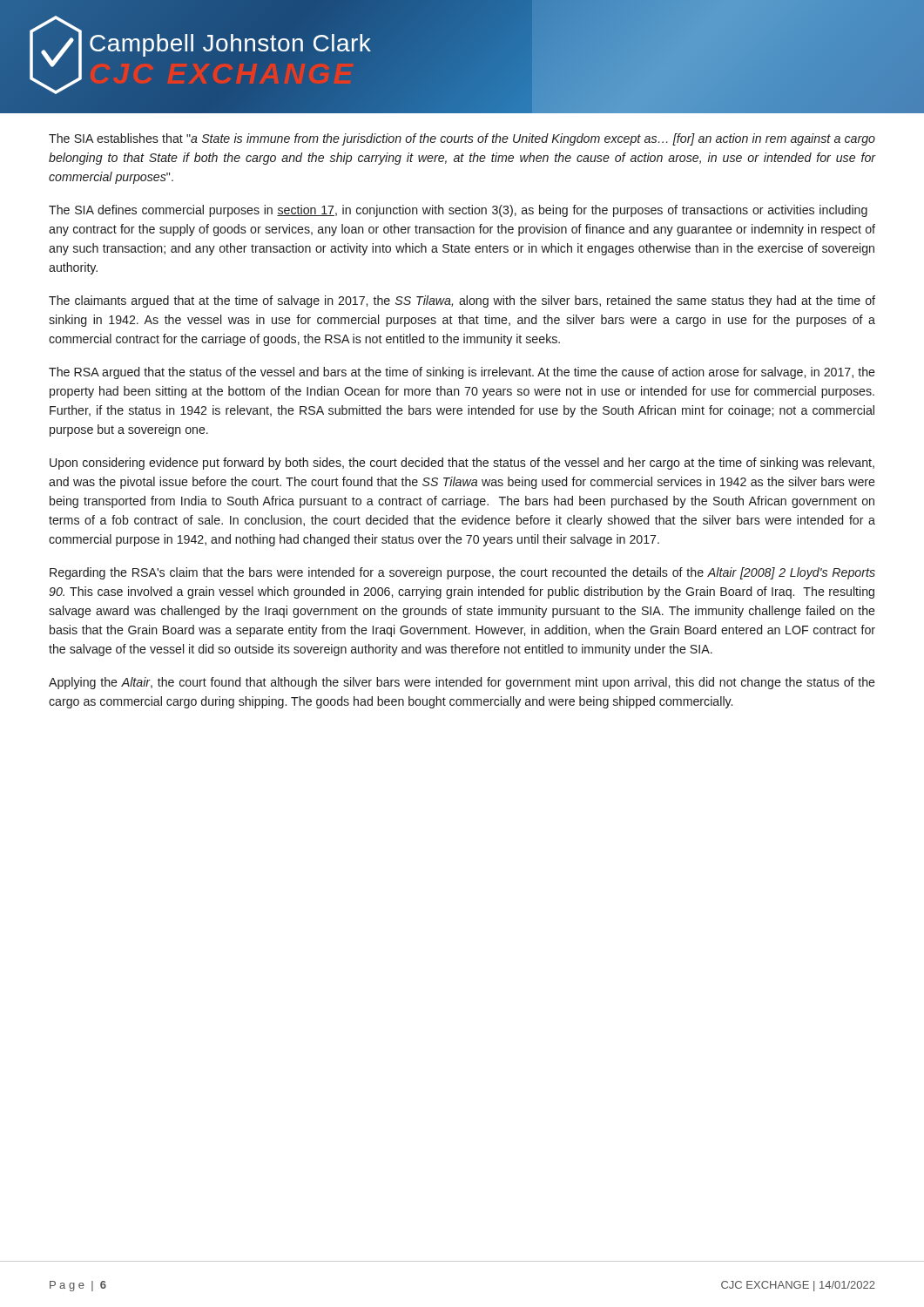This screenshot has width=924, height=1307.
Task: Select the text block that says "Regarding the RSA's"
Action: (462, 611)
